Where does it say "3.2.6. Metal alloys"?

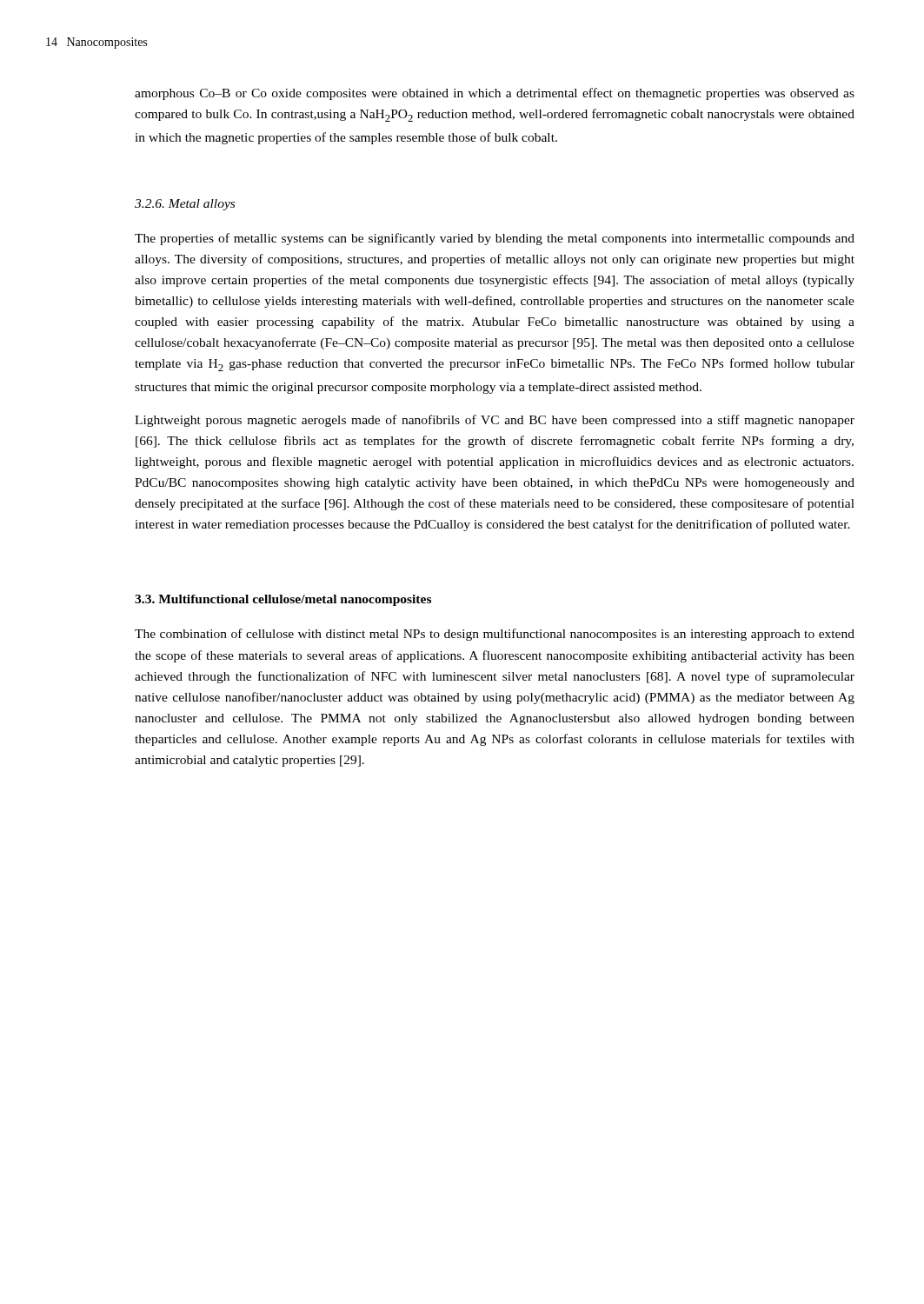coord(185,203)
